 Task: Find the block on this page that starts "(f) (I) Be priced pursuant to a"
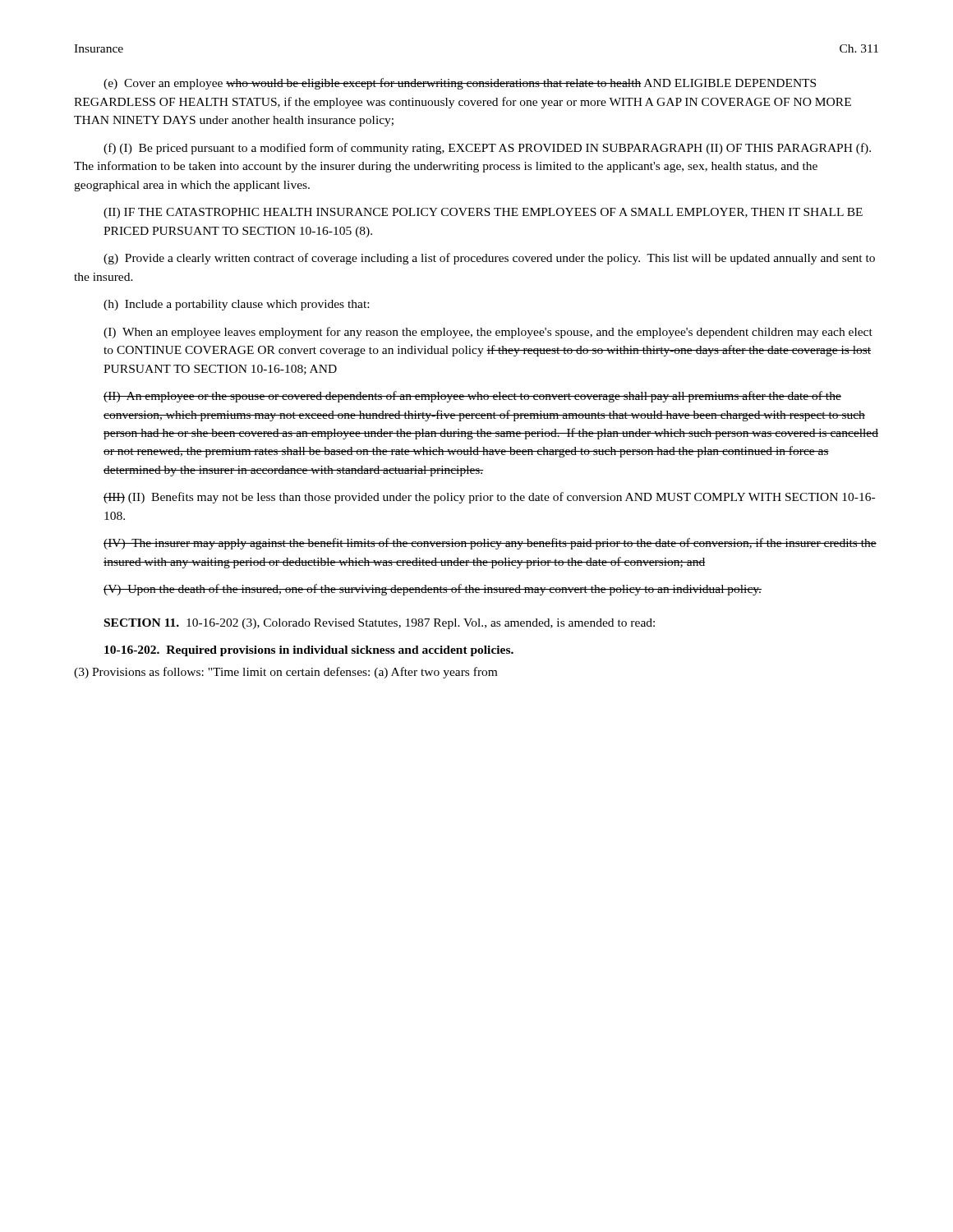click(476, 166)
